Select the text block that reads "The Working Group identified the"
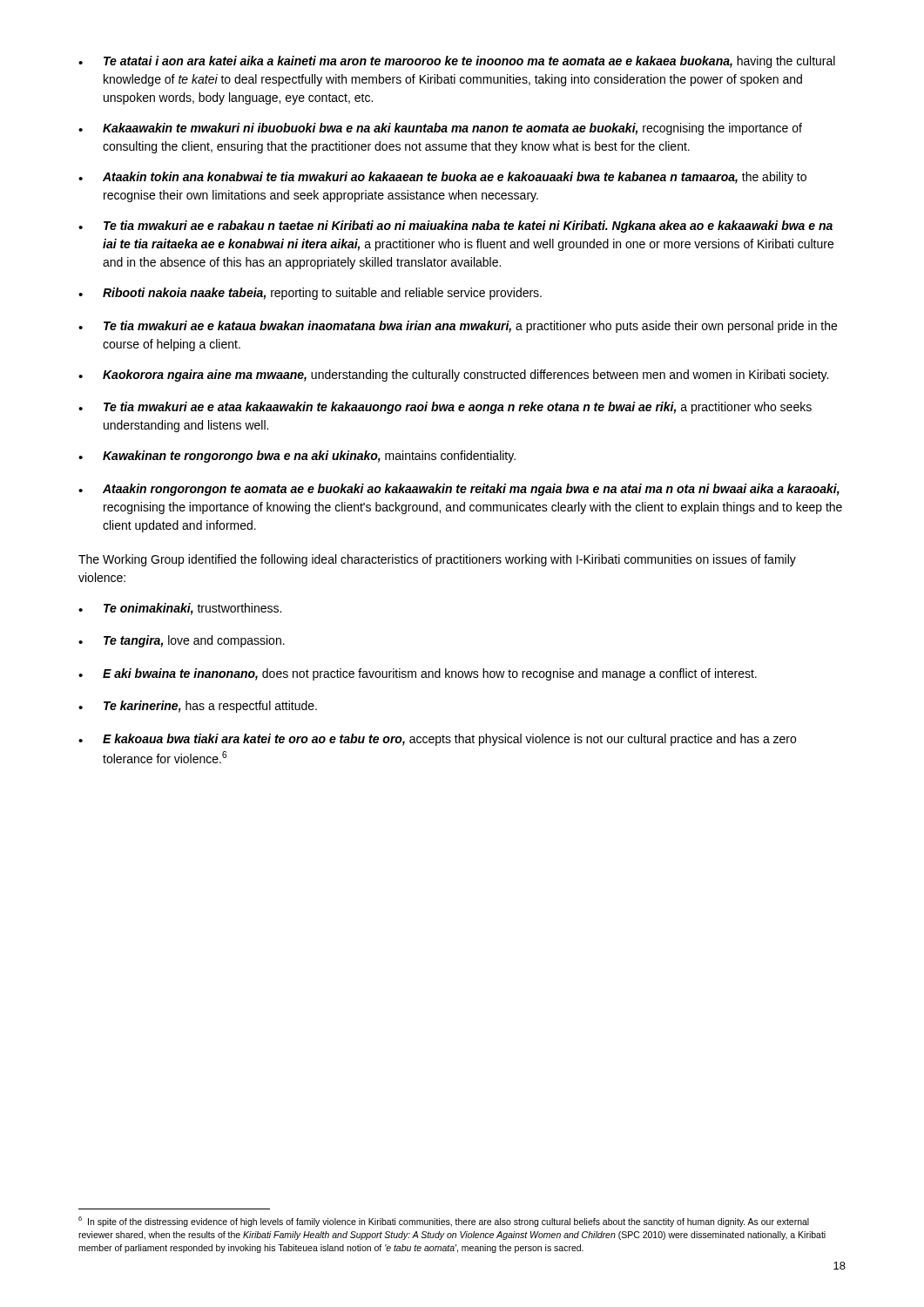The width and height of the screenshot is (924, 1307). click(437, 568)
